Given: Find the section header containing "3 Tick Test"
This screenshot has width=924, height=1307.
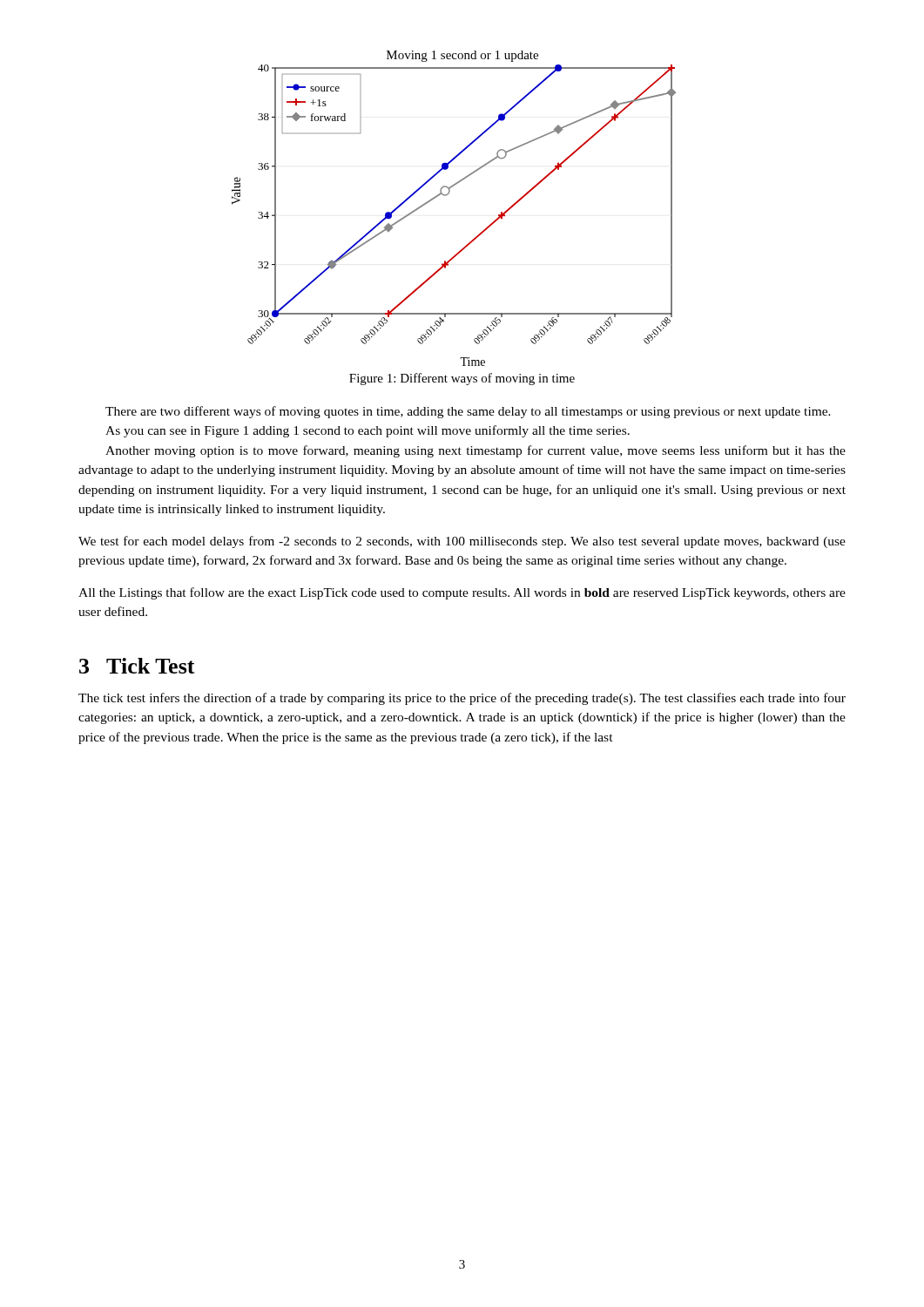Looking at the screenshot, I should (x=136, y=666).
